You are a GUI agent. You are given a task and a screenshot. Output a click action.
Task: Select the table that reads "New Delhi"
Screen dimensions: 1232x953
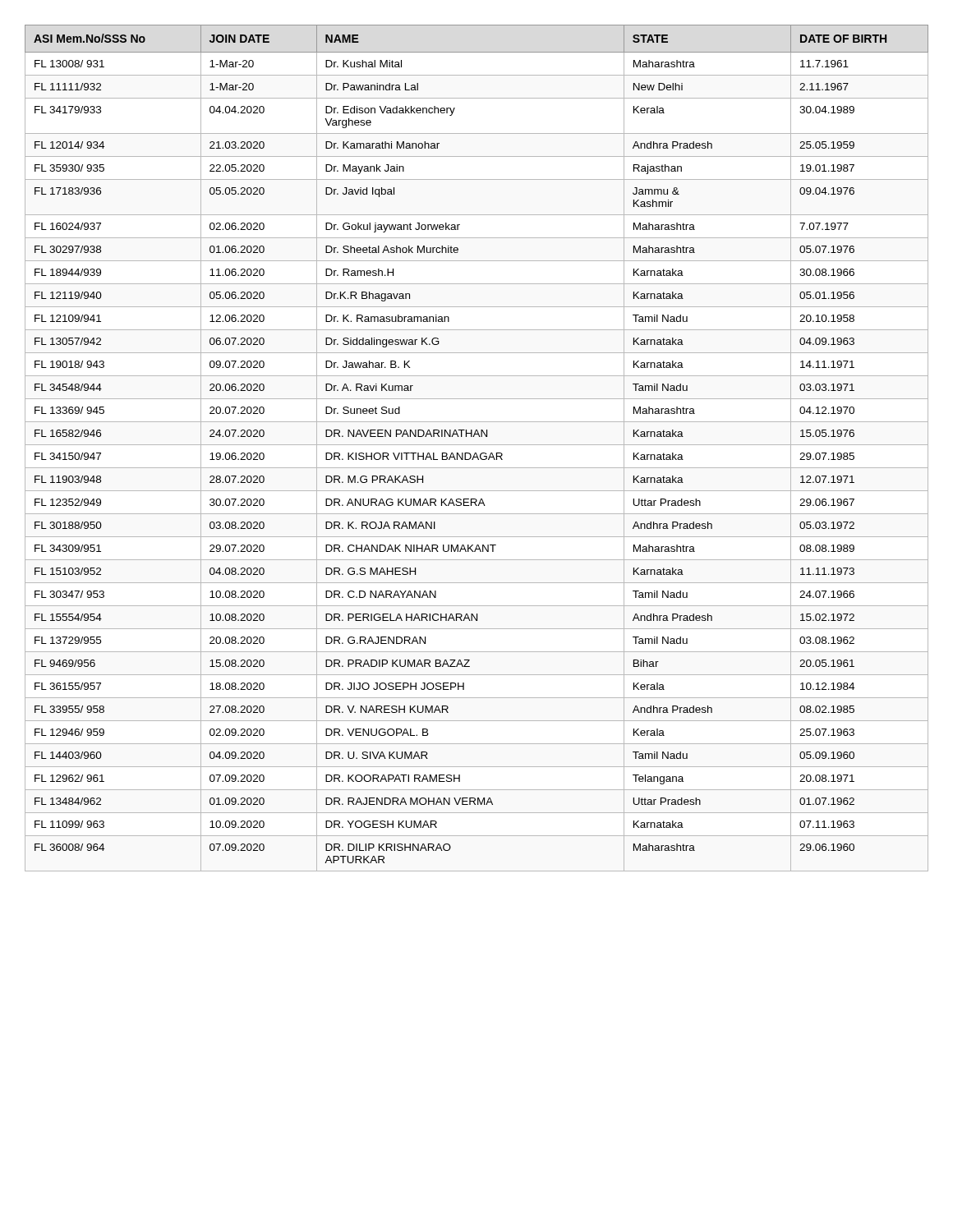pos(476,448)
